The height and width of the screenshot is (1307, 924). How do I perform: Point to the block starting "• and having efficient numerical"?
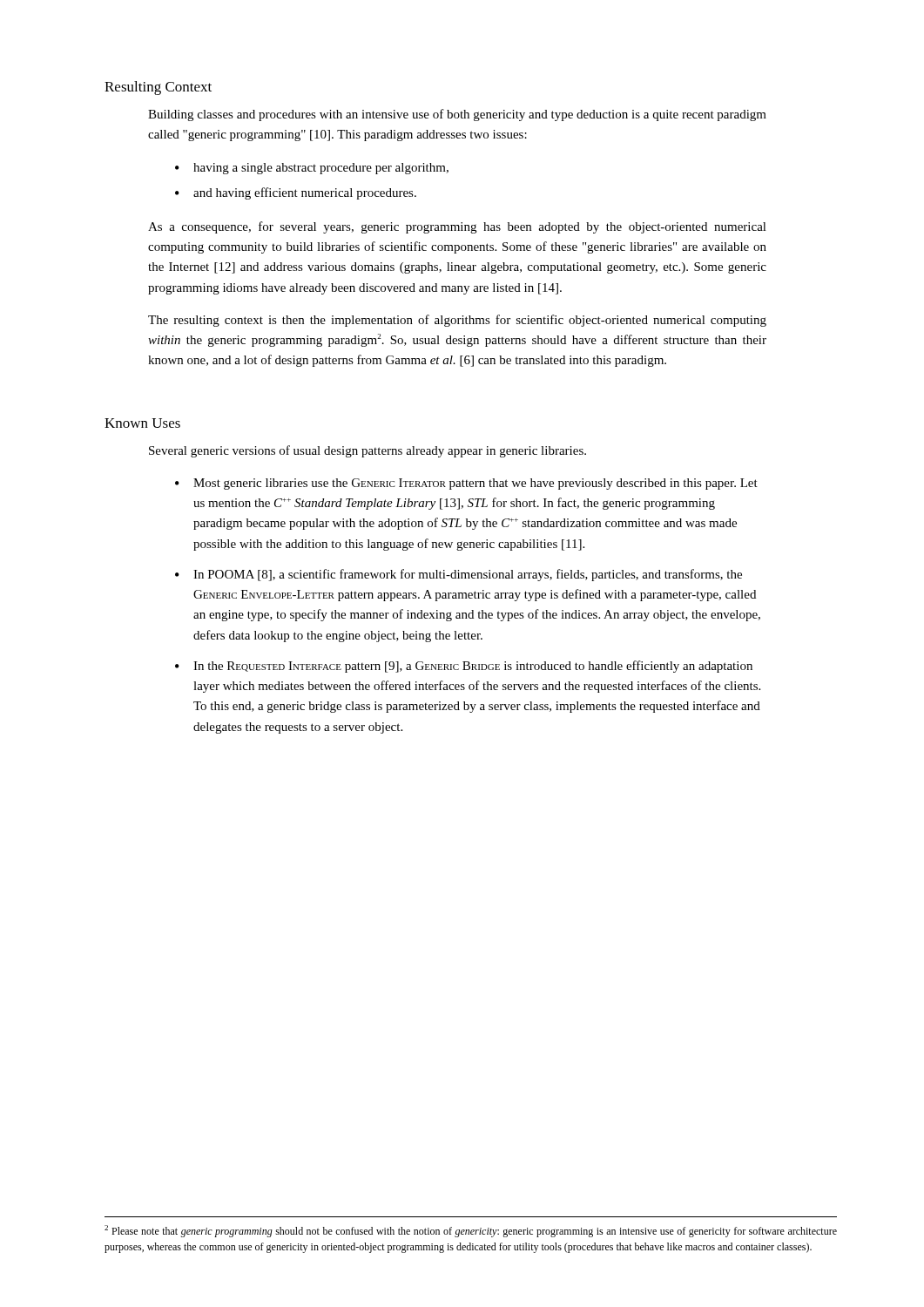click(296, 193)
